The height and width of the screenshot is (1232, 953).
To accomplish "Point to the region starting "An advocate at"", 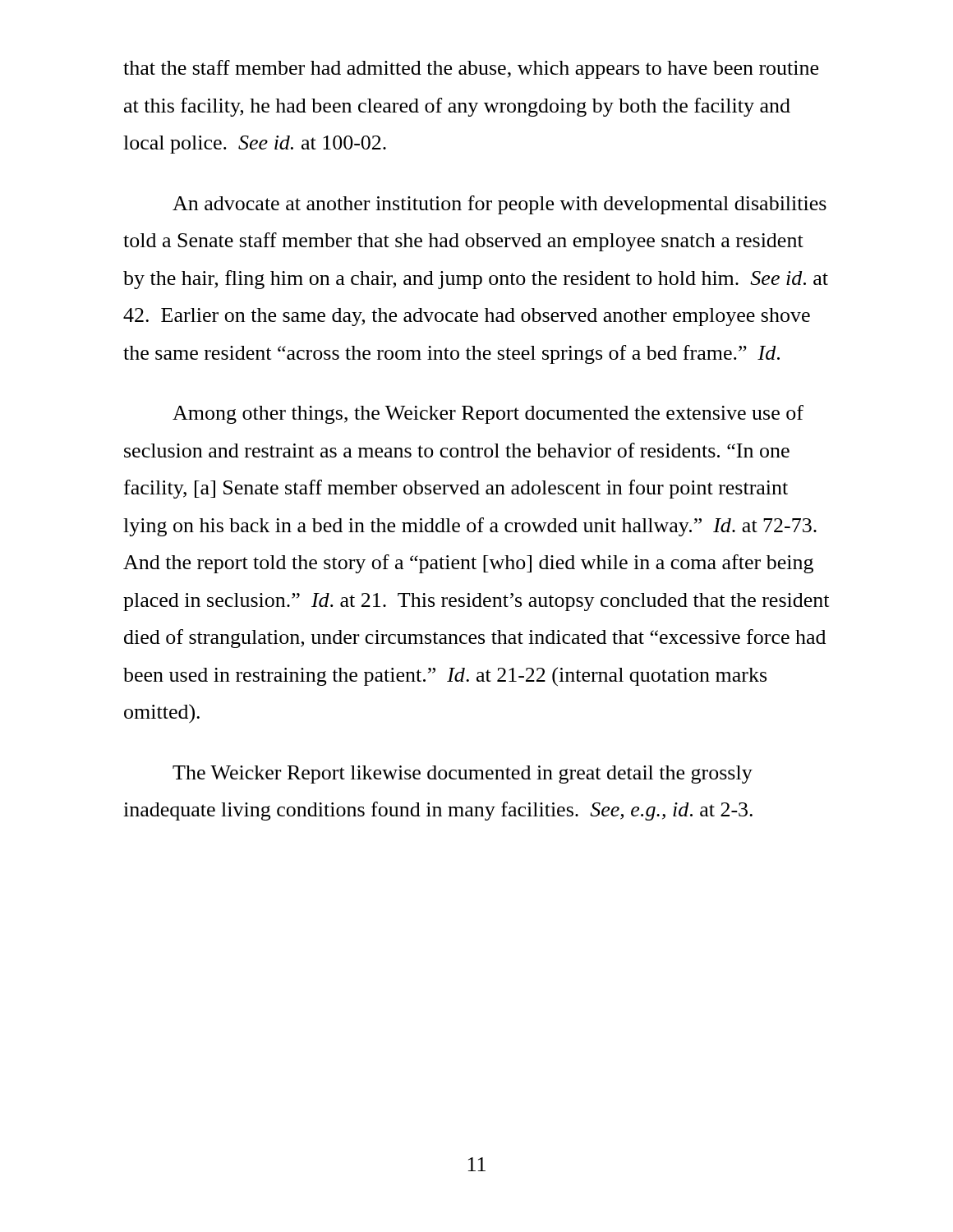I will 476,278.
